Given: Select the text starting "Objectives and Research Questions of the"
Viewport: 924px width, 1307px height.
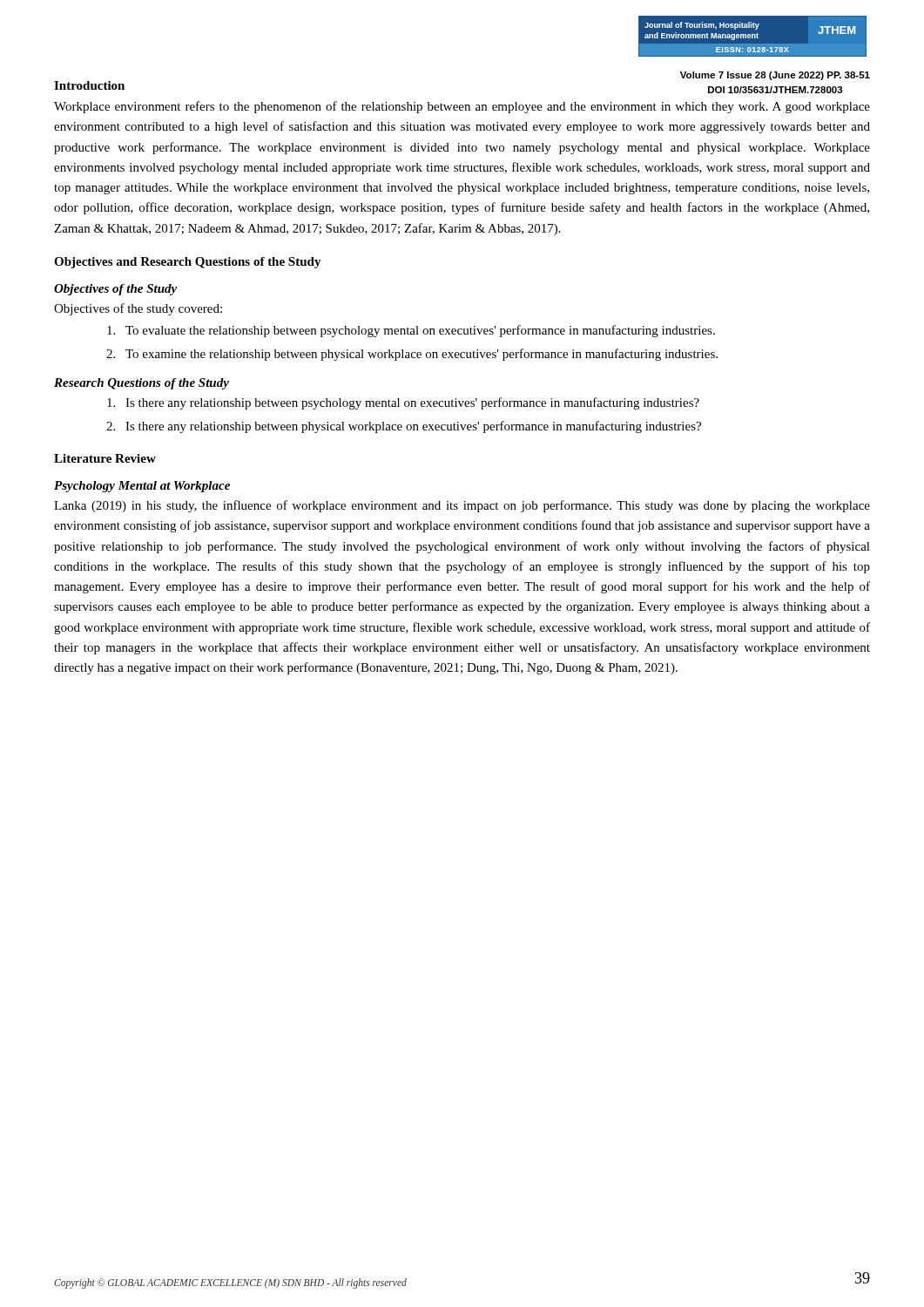Looking at the screenshot, I should tap(187, 261).
